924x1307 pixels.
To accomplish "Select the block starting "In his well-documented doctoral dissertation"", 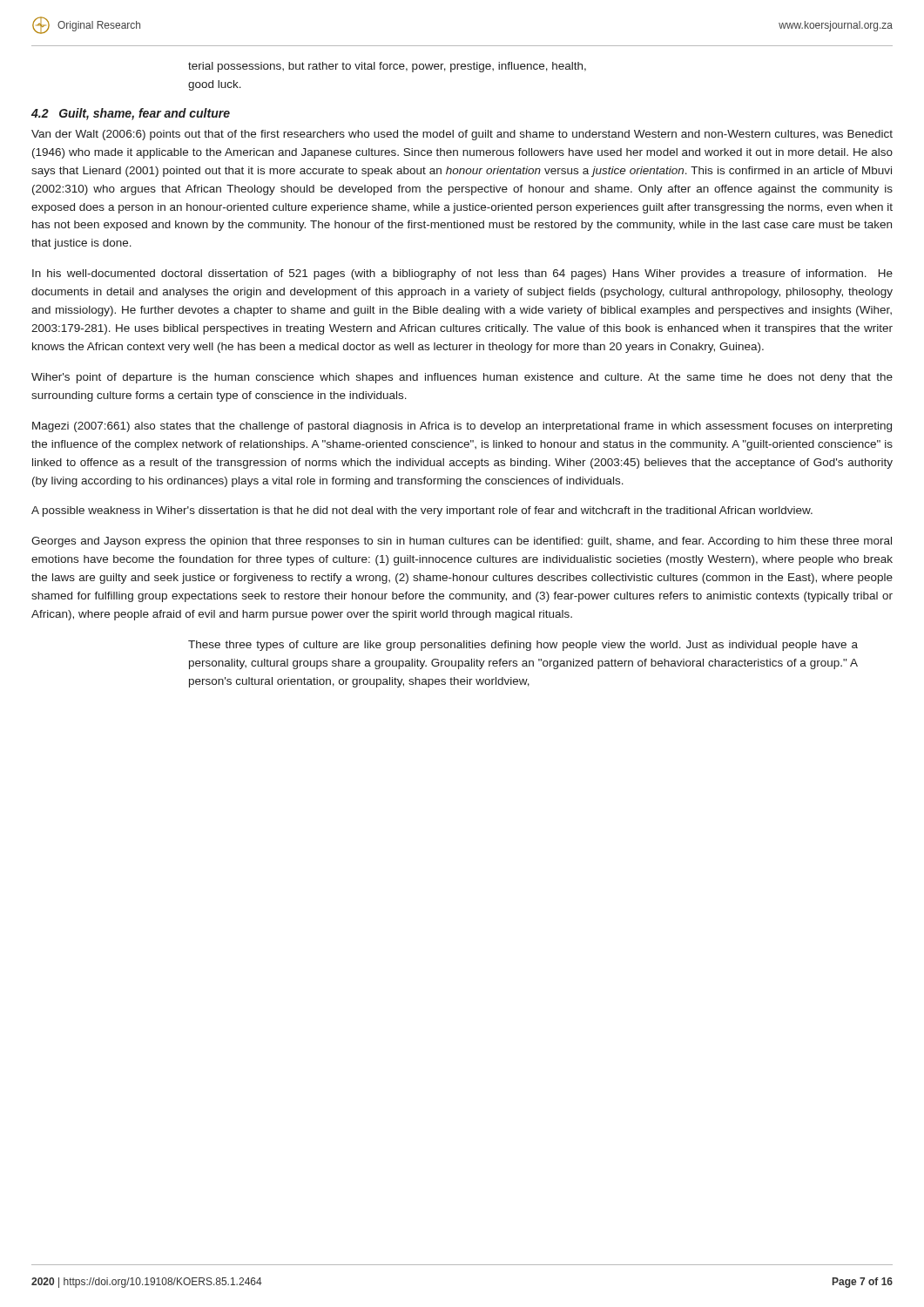I will (462, 310).
